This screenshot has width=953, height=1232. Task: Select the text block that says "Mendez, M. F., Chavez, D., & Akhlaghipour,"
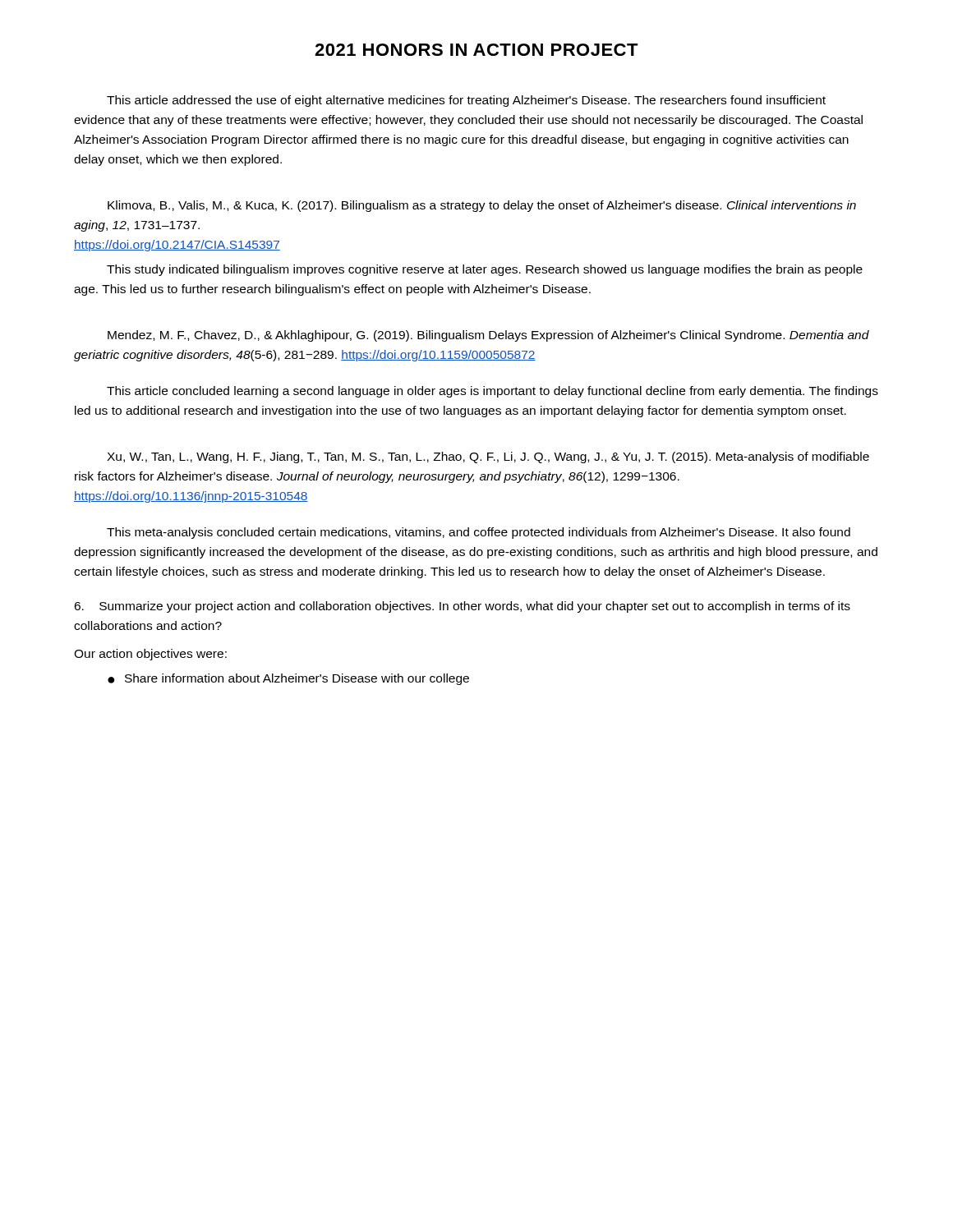476,345
